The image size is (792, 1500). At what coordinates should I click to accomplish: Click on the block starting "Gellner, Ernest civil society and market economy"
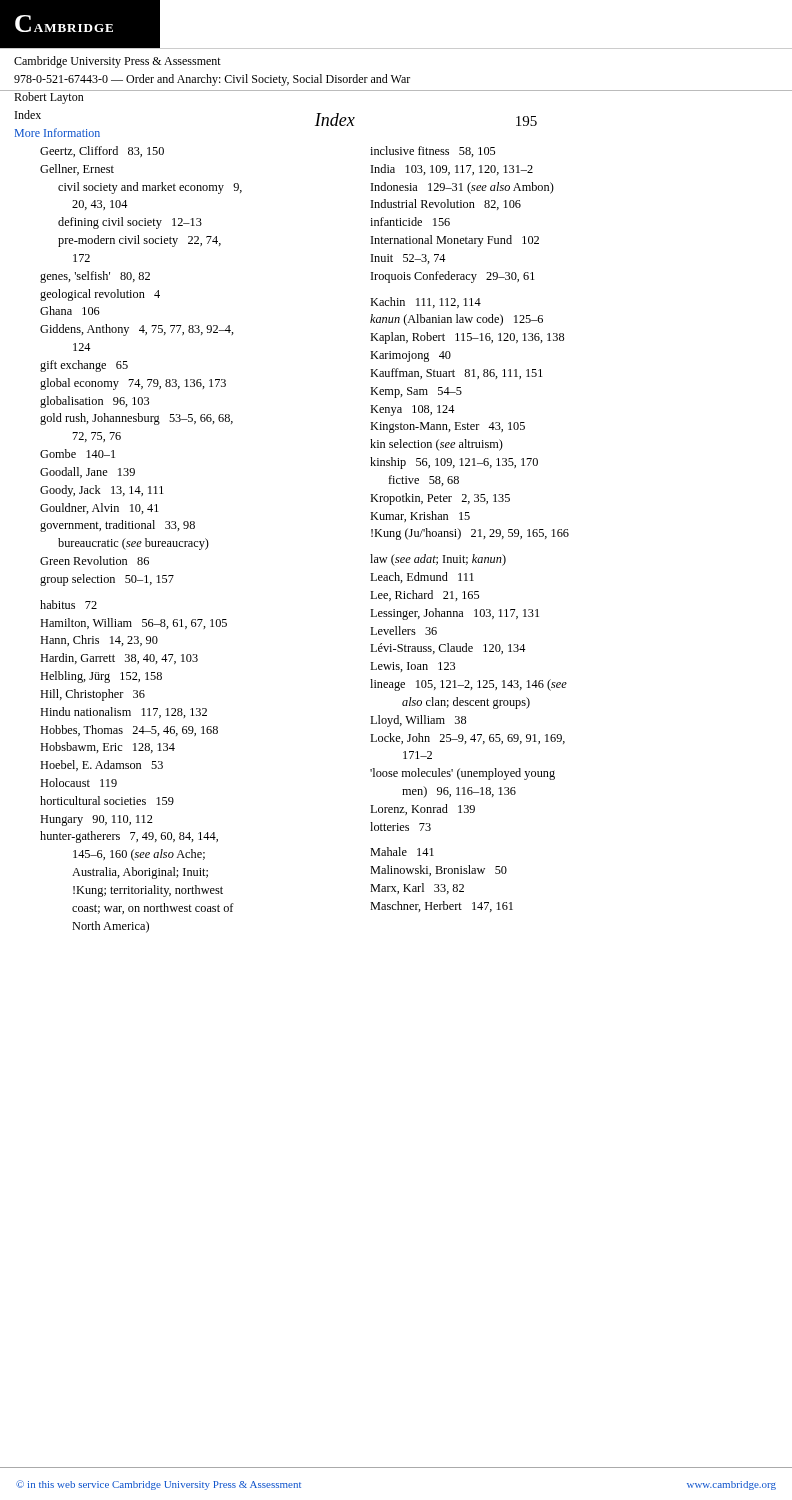[195, 214]
